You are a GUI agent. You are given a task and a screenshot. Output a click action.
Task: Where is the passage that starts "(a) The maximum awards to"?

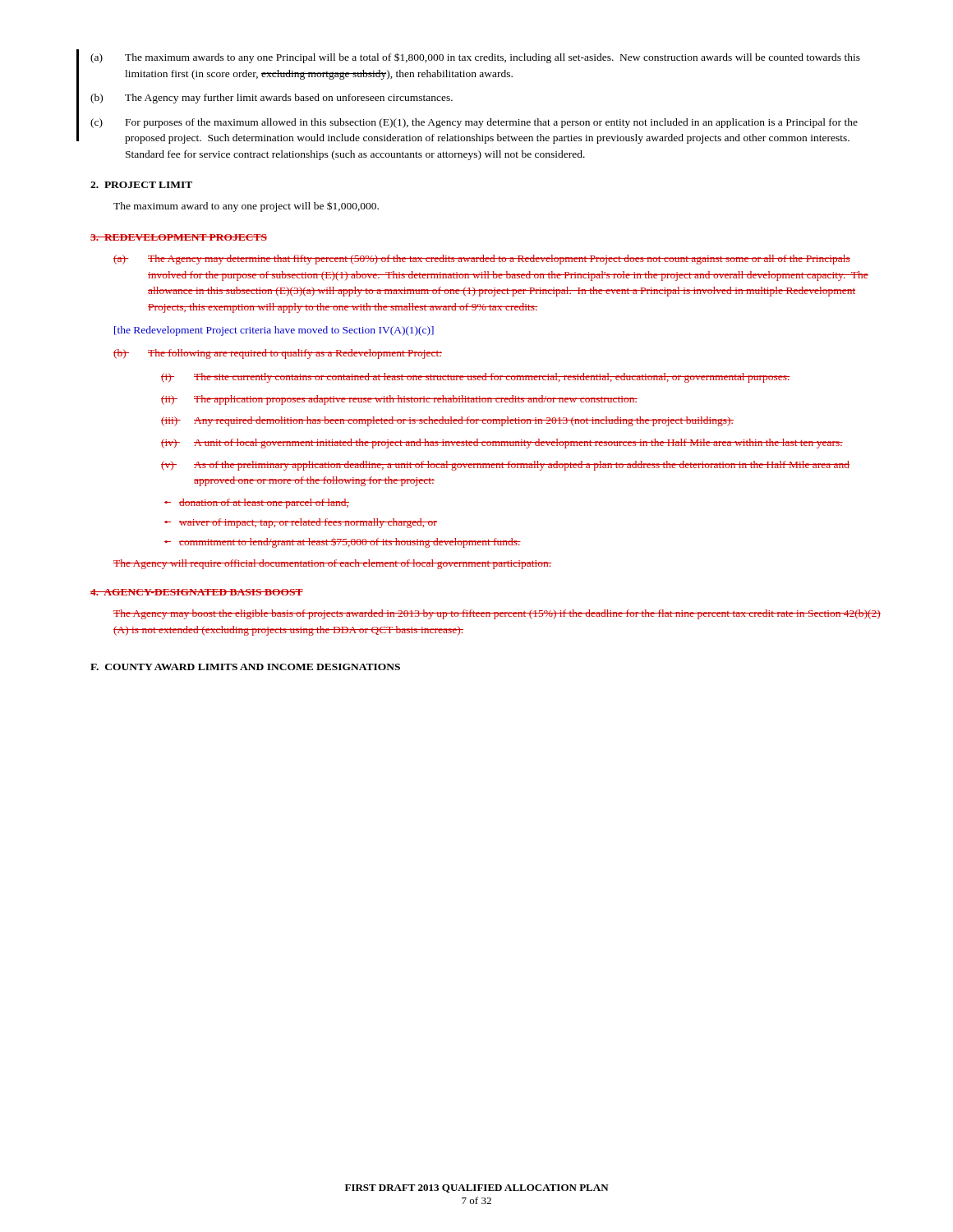coord(489,65)
